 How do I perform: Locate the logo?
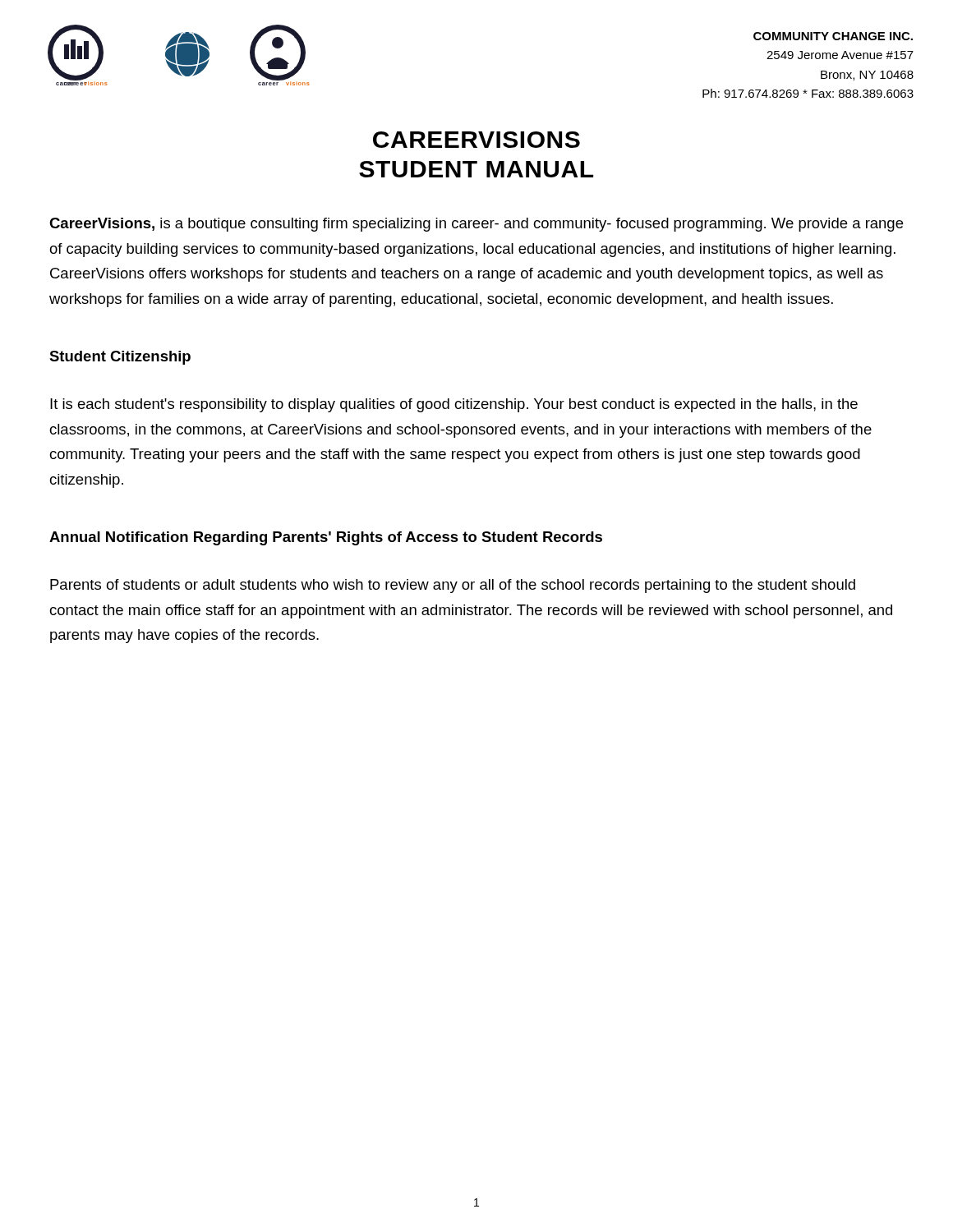187,56
